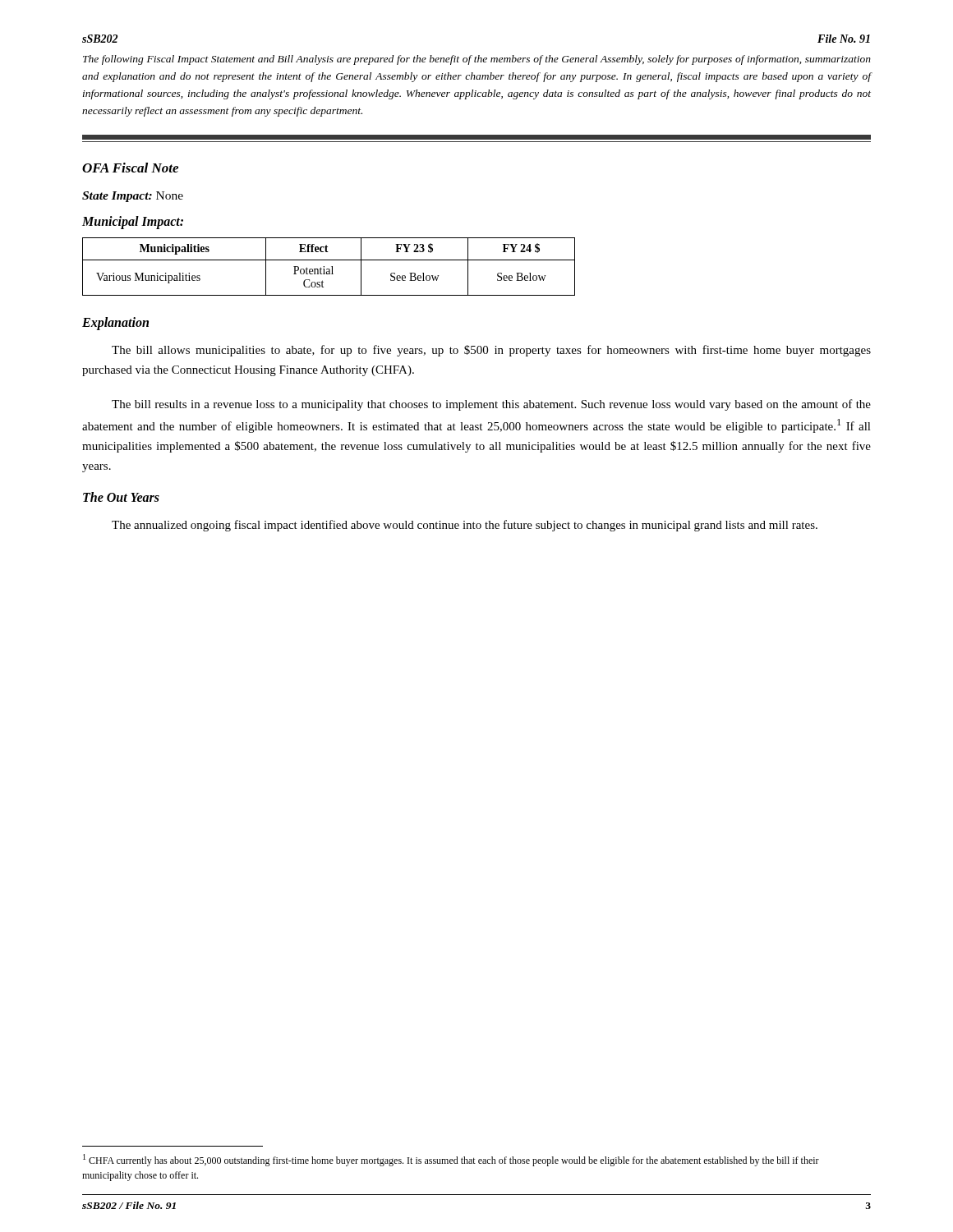Select the table
953x1232 pixels.
476,266
